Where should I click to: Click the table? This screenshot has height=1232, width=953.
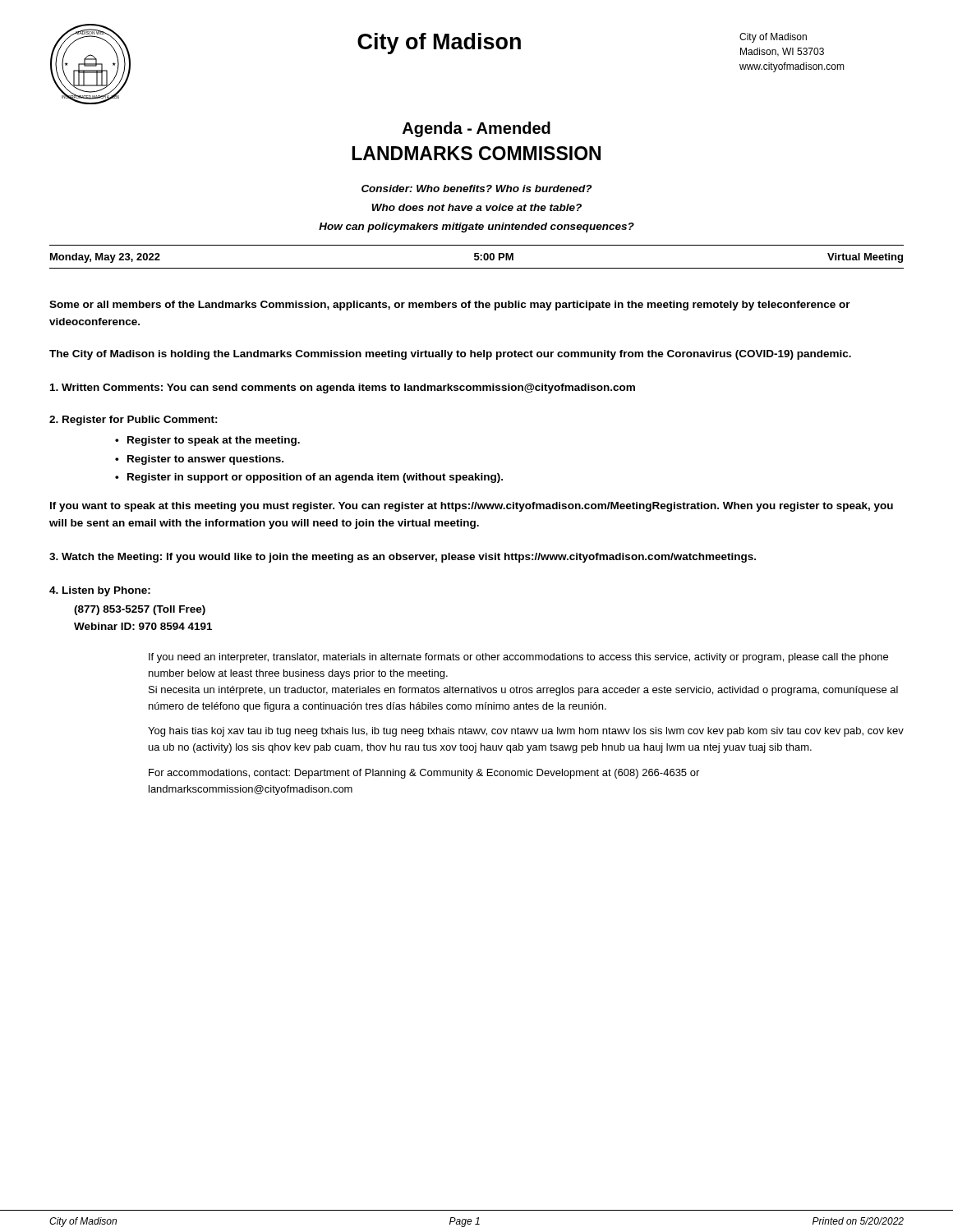point(476,257)
